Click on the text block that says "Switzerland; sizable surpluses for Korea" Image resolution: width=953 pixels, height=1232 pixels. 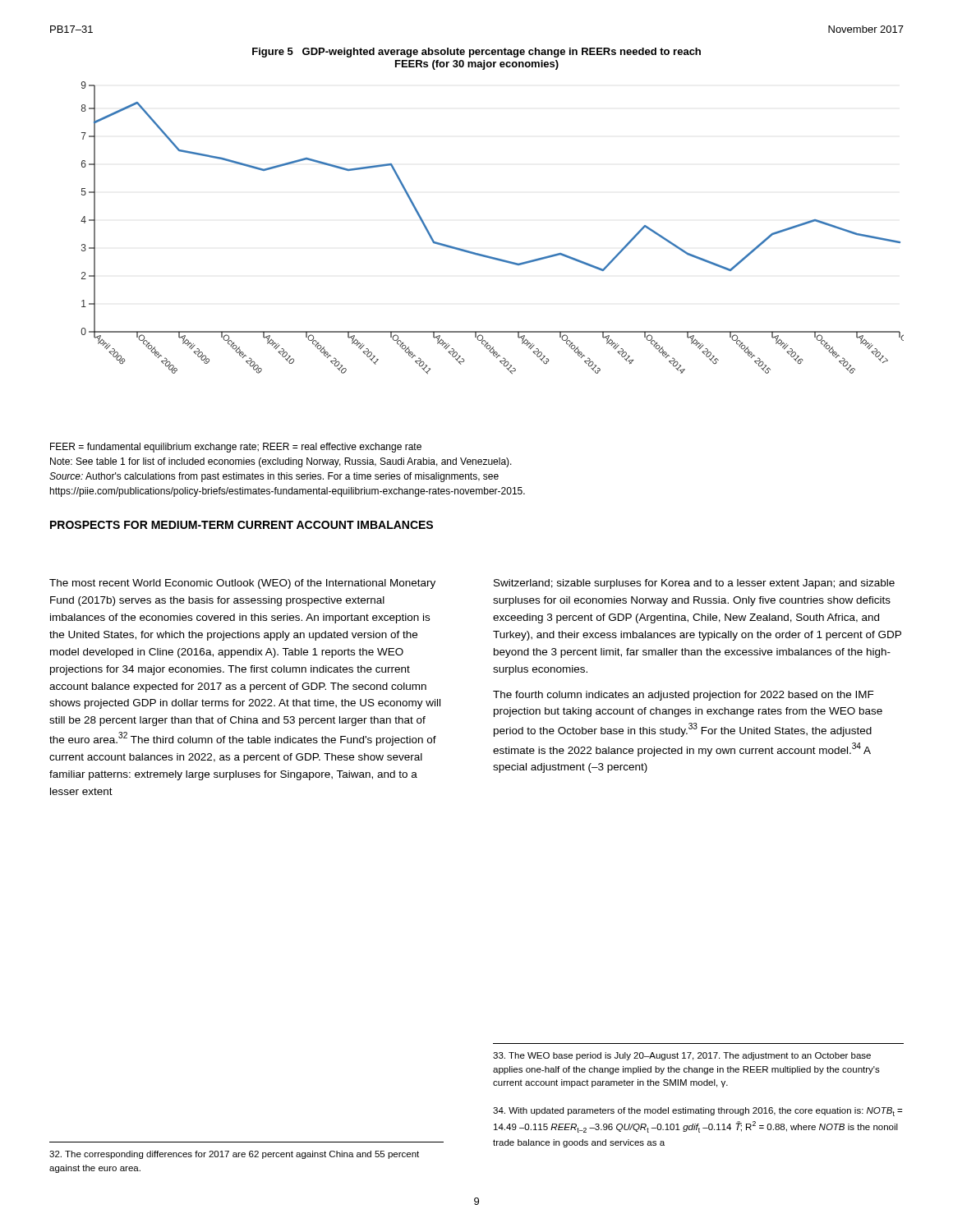694,584
